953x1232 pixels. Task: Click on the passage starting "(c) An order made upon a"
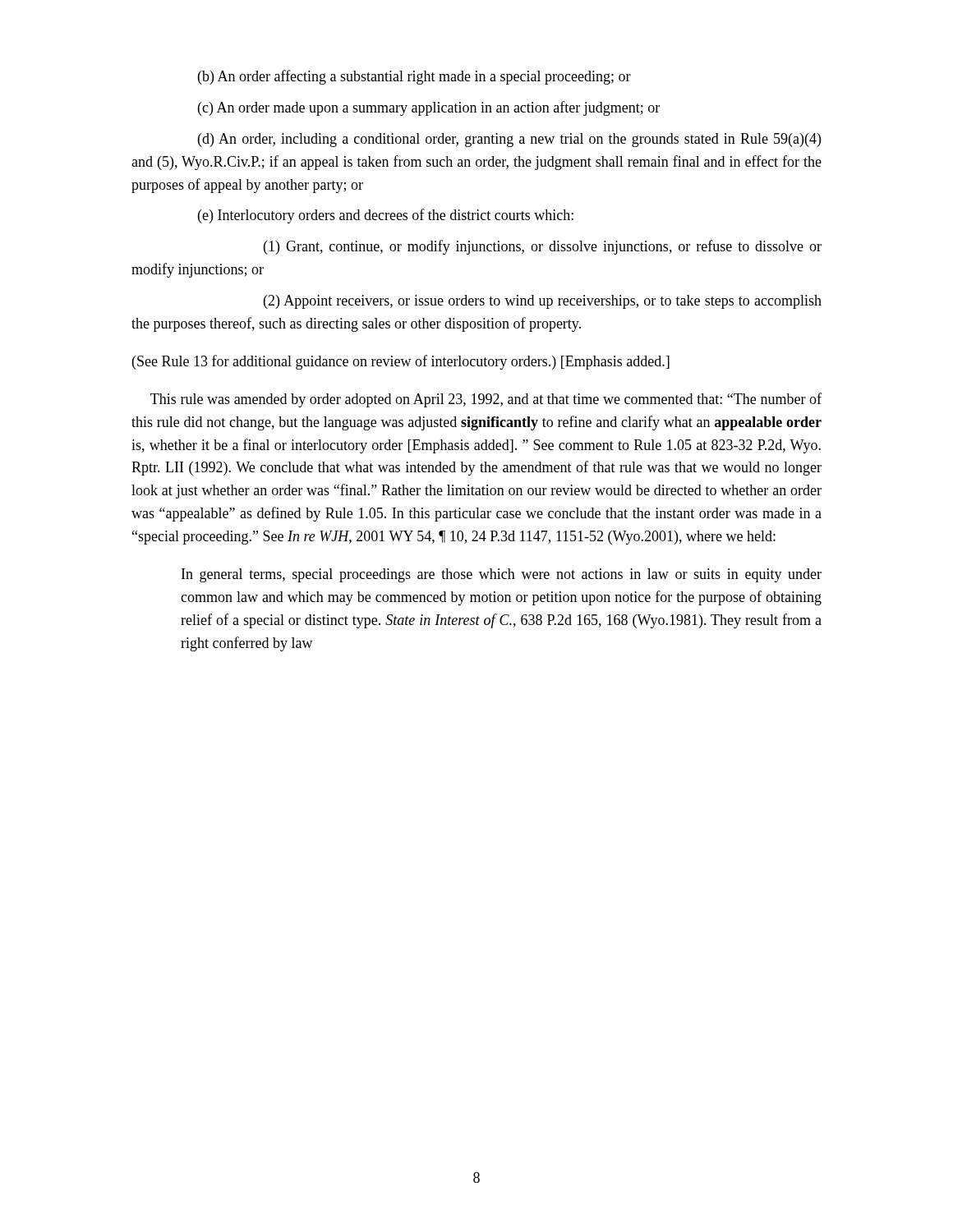click(429, 107)
